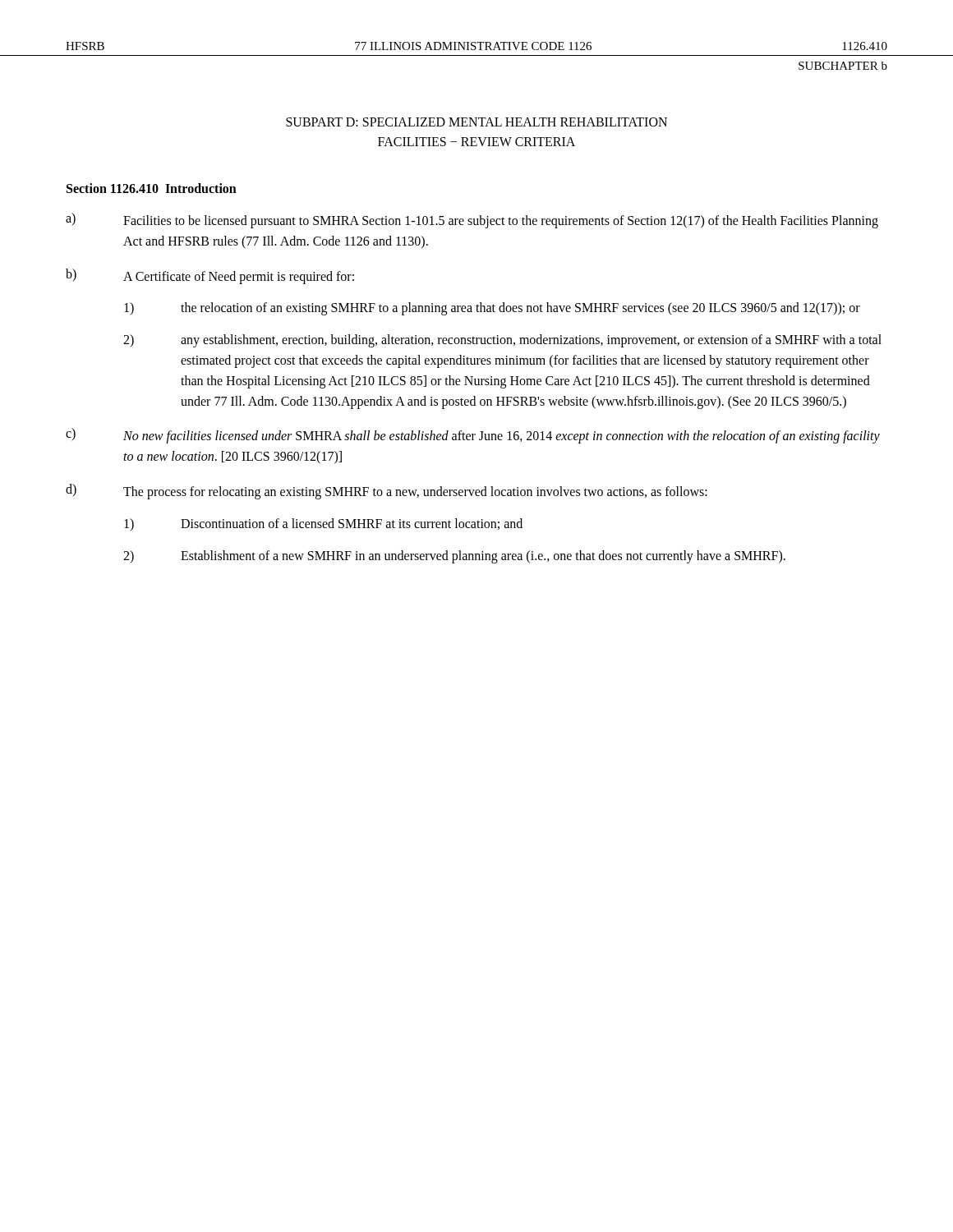Where is the passage that starts "c) No new facilities licensed"?
This screenshot has width=953, height=1232.
(476, 447)
